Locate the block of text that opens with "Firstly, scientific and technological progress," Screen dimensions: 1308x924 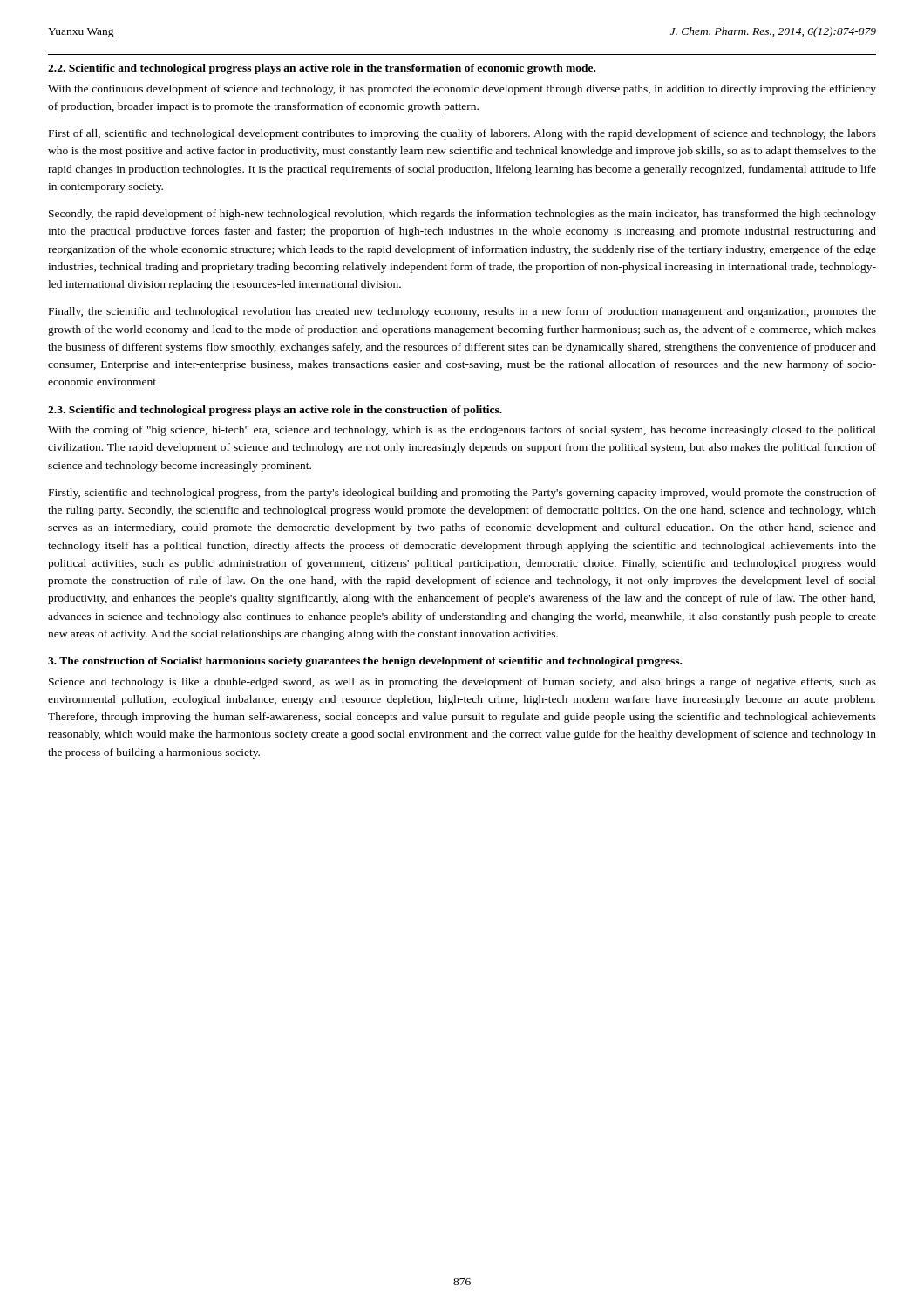[462, 563]
